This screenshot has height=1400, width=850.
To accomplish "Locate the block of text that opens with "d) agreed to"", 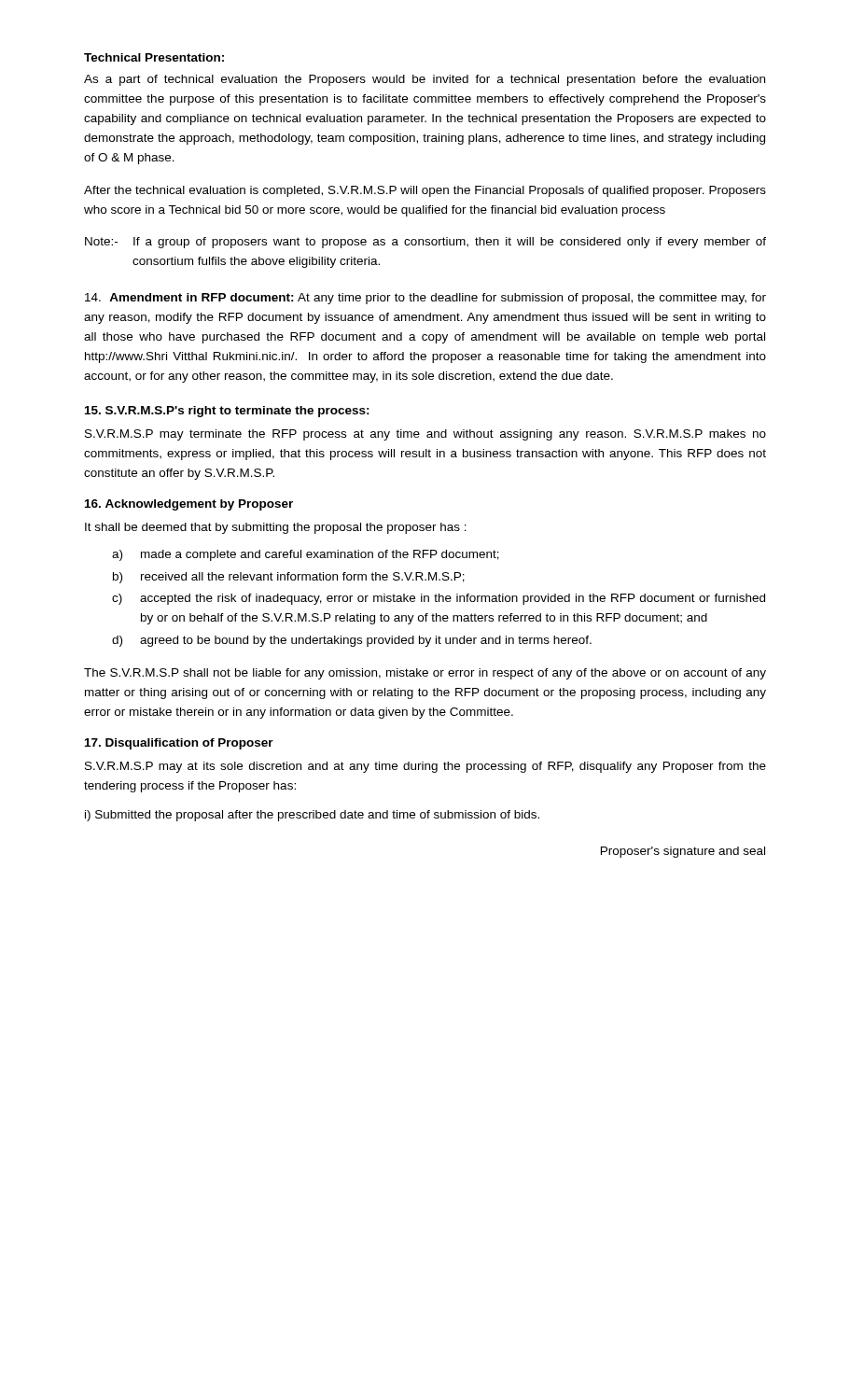I will pyautogui.click(x=439, y=641).
